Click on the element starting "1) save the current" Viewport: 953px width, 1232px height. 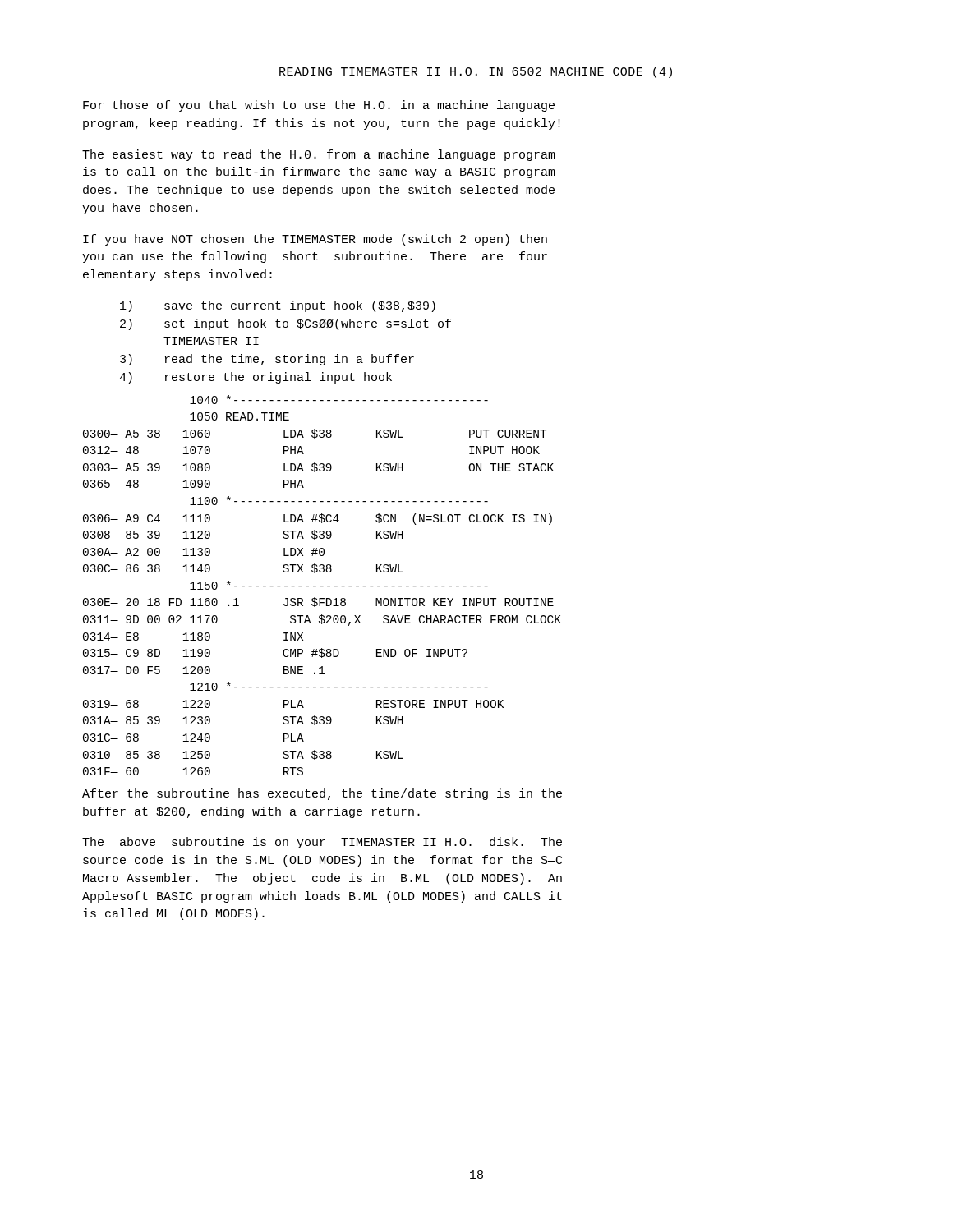point(260,307)
